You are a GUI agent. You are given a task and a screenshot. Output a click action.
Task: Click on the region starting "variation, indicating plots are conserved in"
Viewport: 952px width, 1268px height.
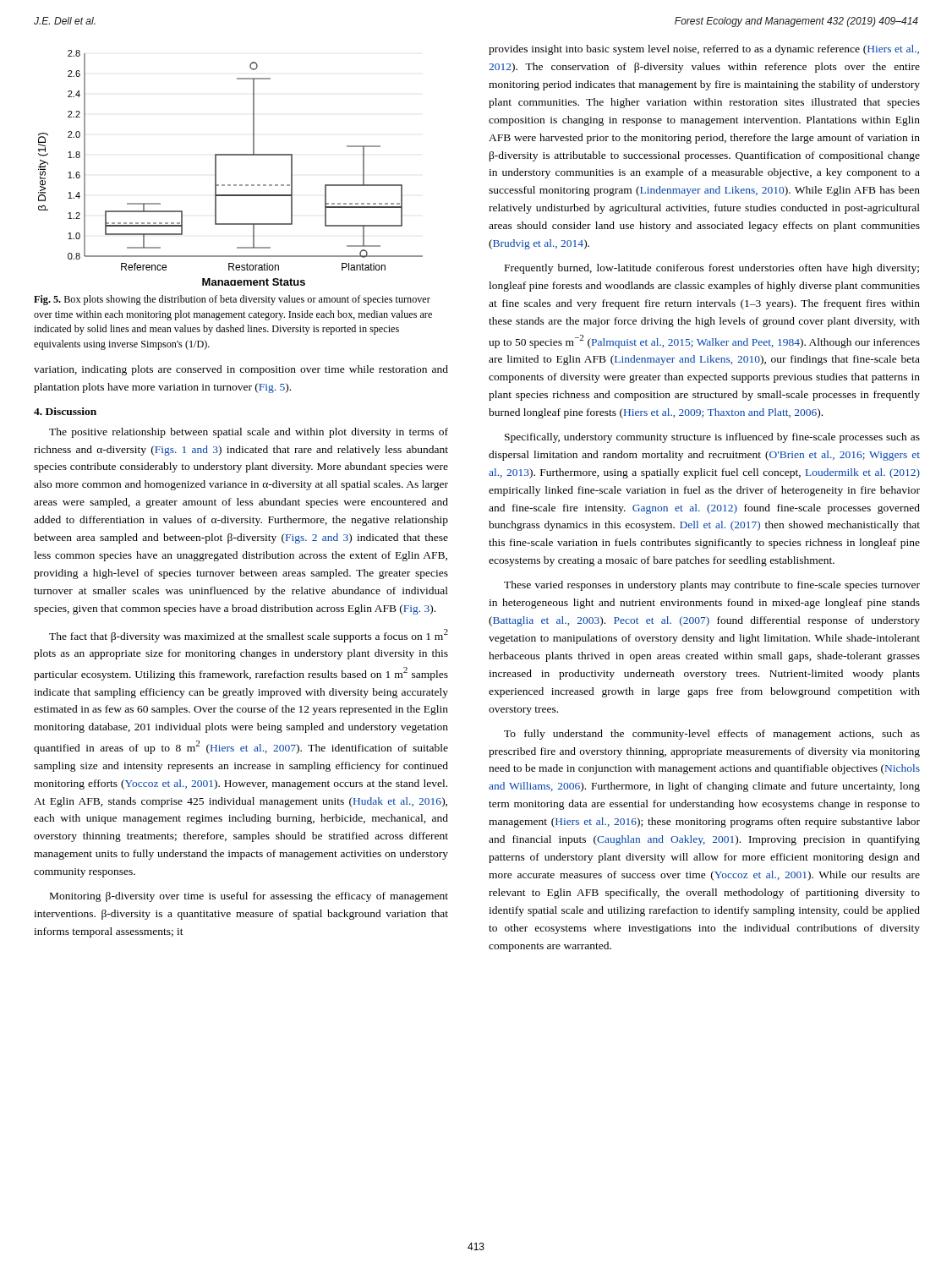pyautogui.click(x=241, y=378)
